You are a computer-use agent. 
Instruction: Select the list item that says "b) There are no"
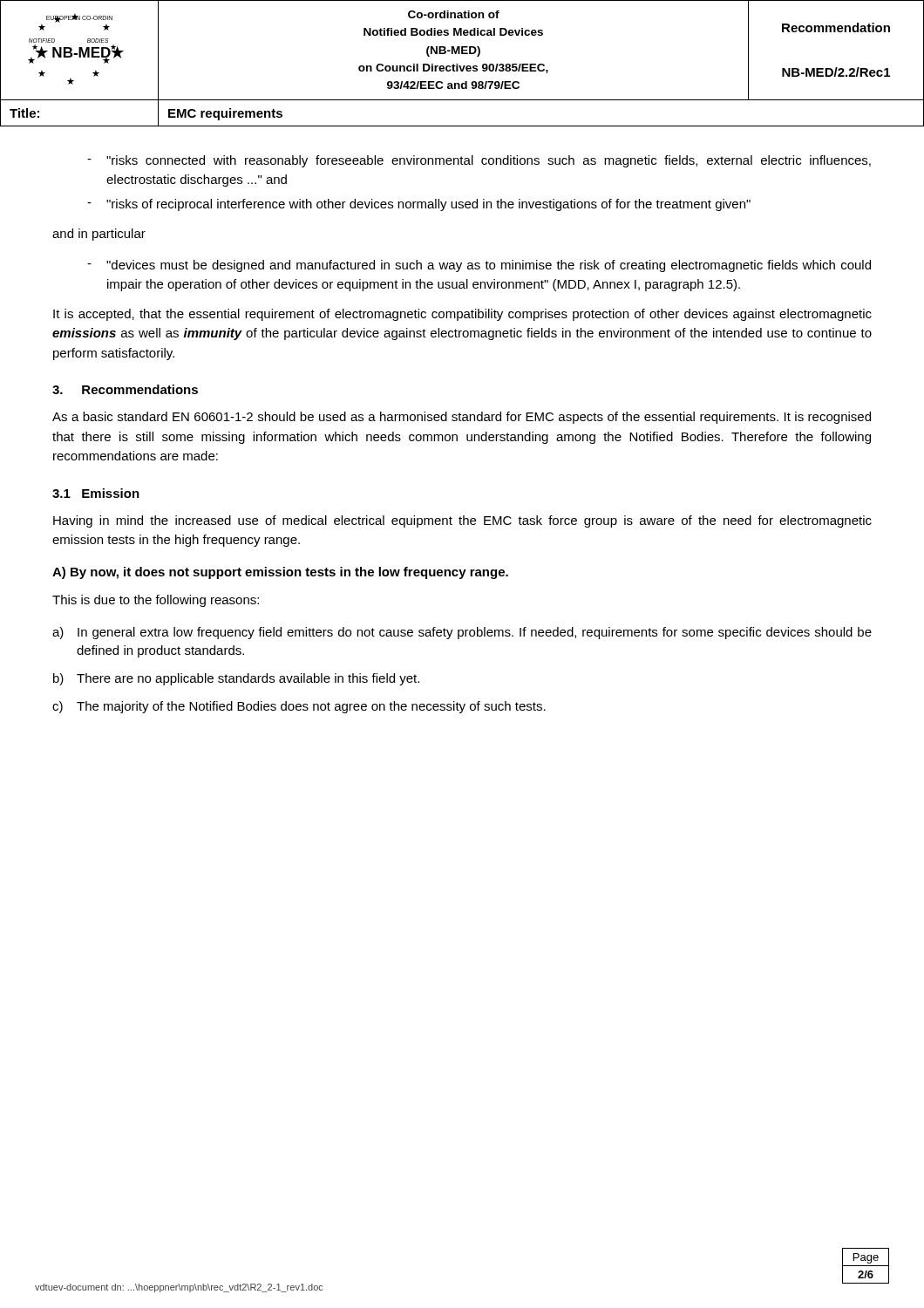pos(236,679)
